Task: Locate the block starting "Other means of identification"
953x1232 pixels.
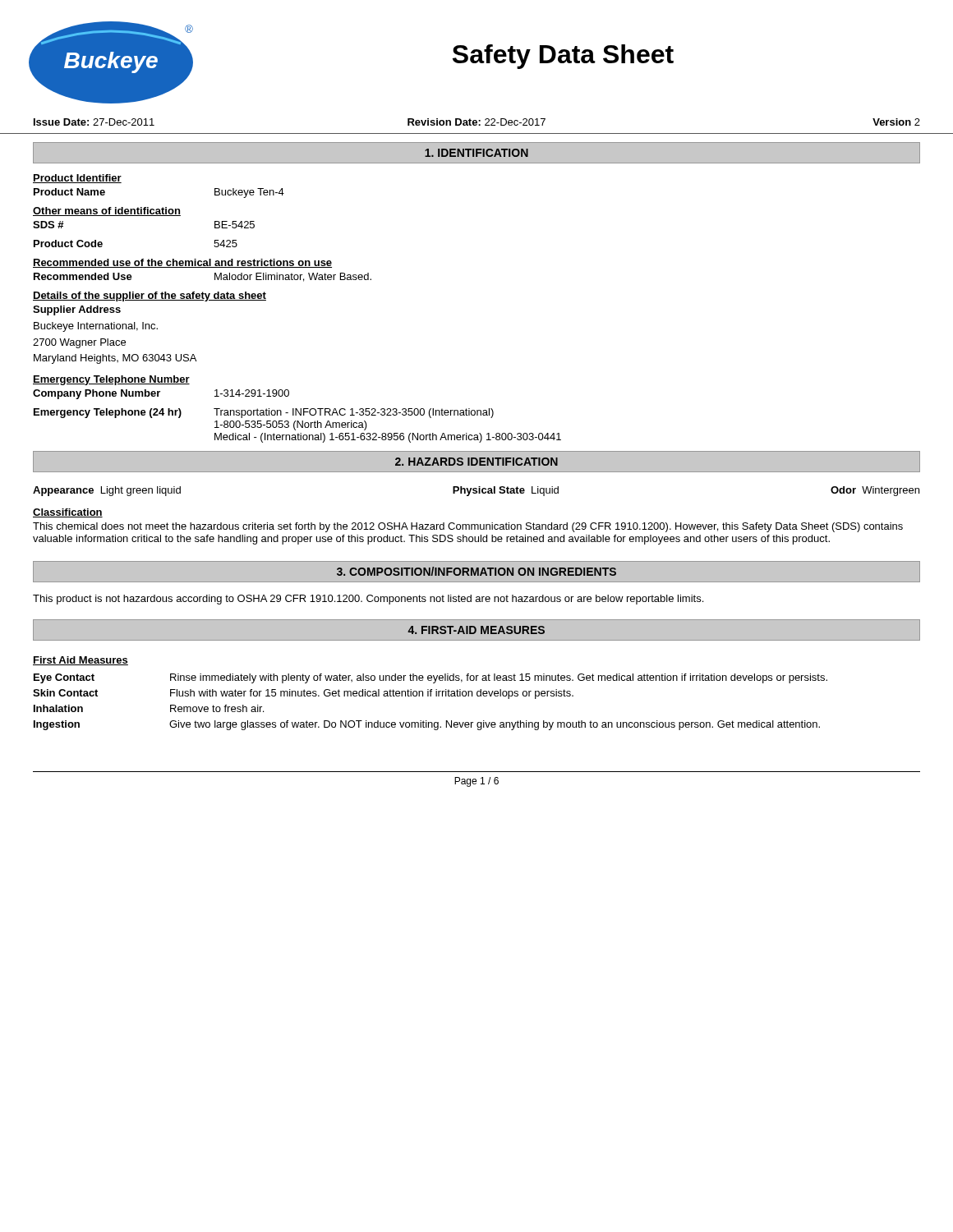Action: click(x=107, y=211)
